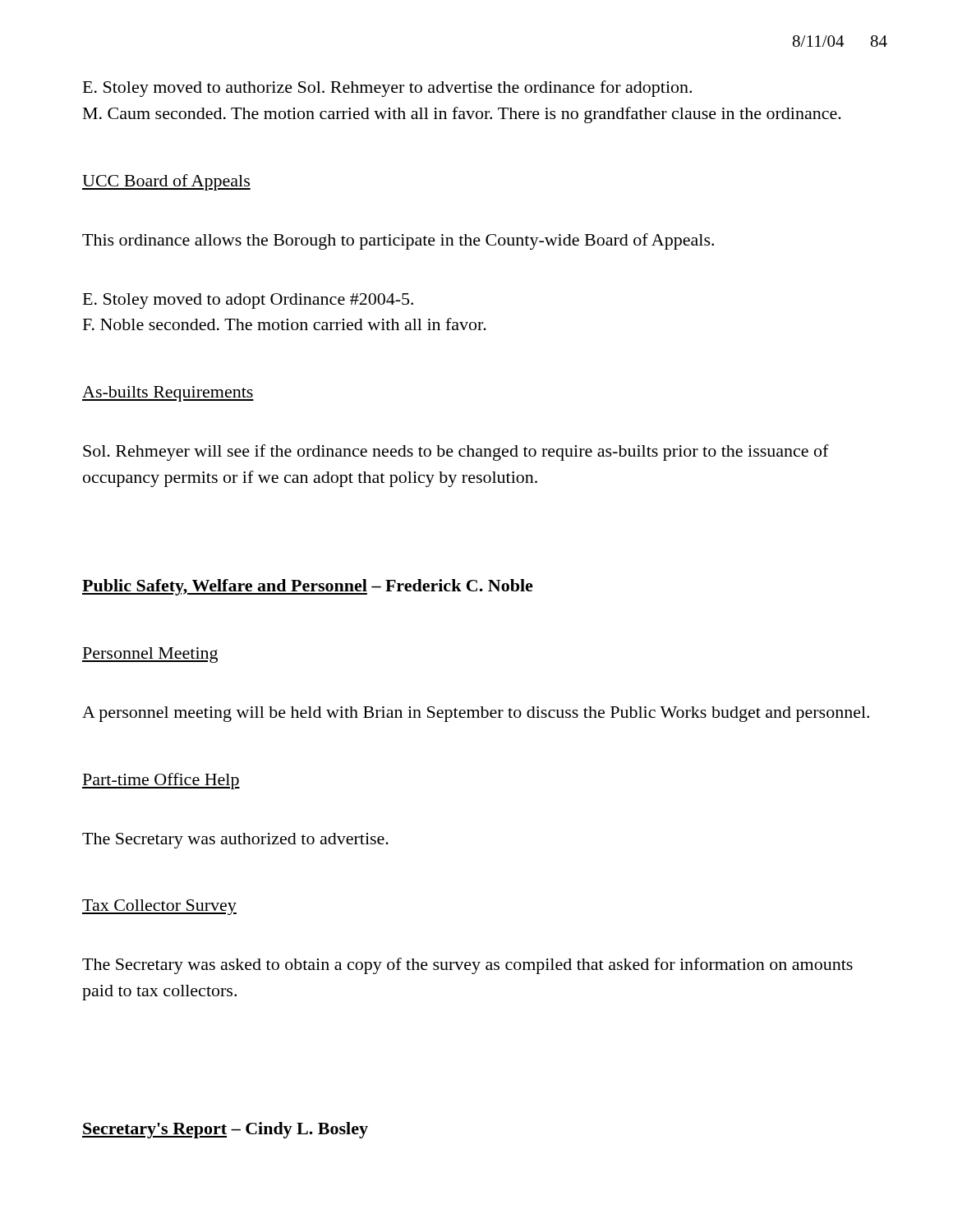Image resolution: width=953 pixels, height=1232 pixels.
Task: Click on the text block containing "E. Stoley moved to authorize Sol. Rehmeyer"
Action: point(462,100)
